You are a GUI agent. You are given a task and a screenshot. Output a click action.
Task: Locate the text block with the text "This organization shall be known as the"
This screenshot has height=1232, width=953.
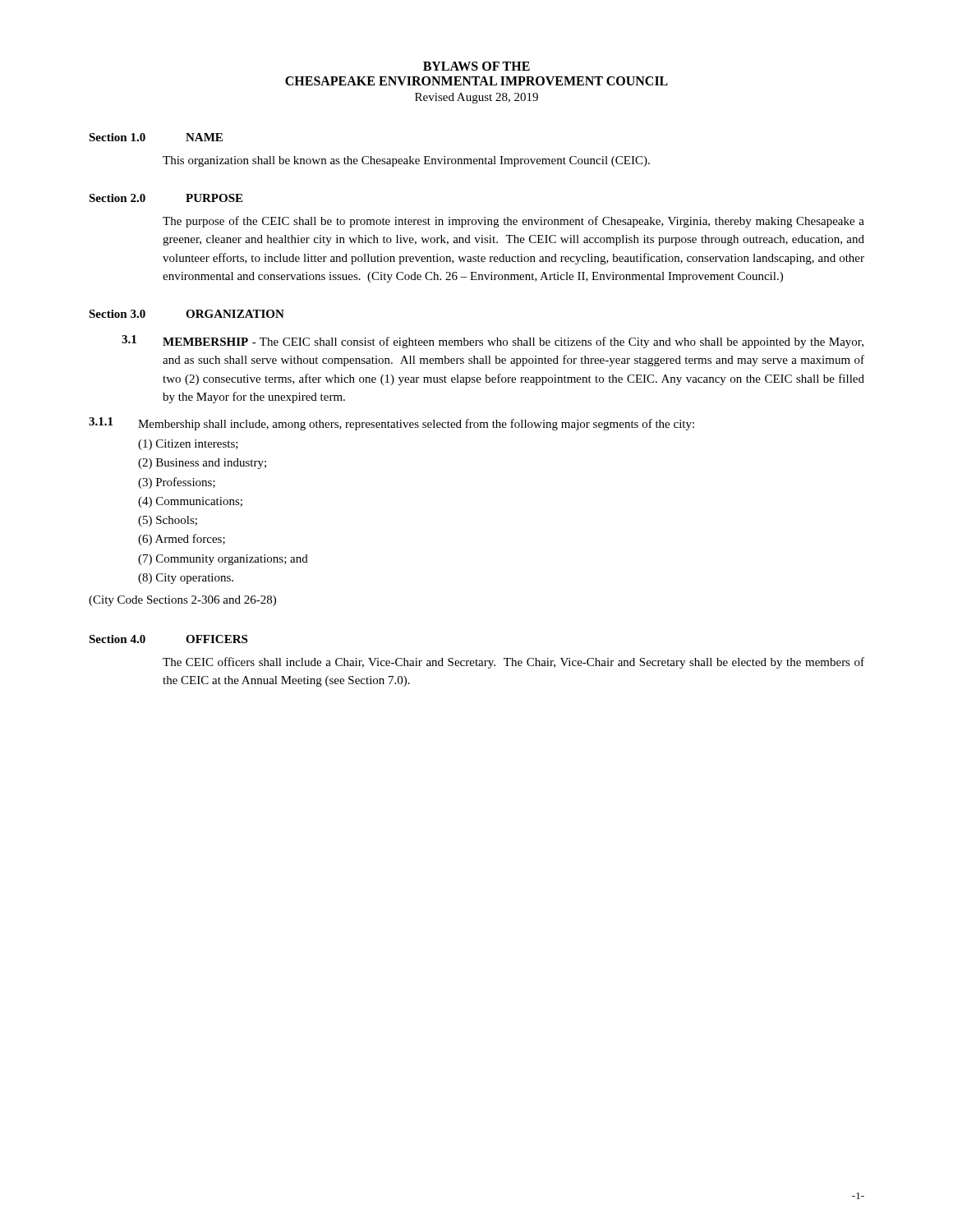pos(407,160)
